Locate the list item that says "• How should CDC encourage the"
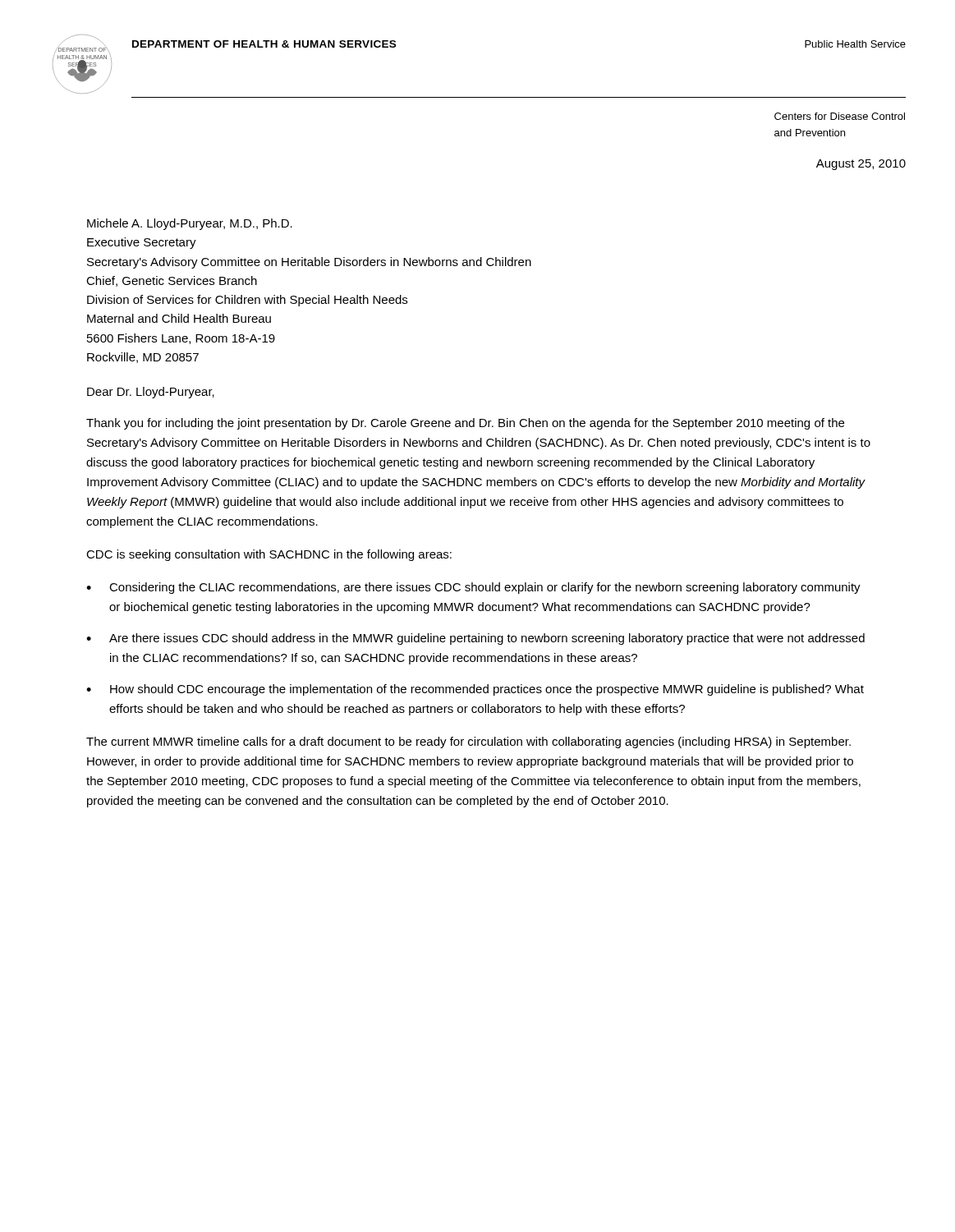Screen dimensions: 1232x955 point(480,699)
